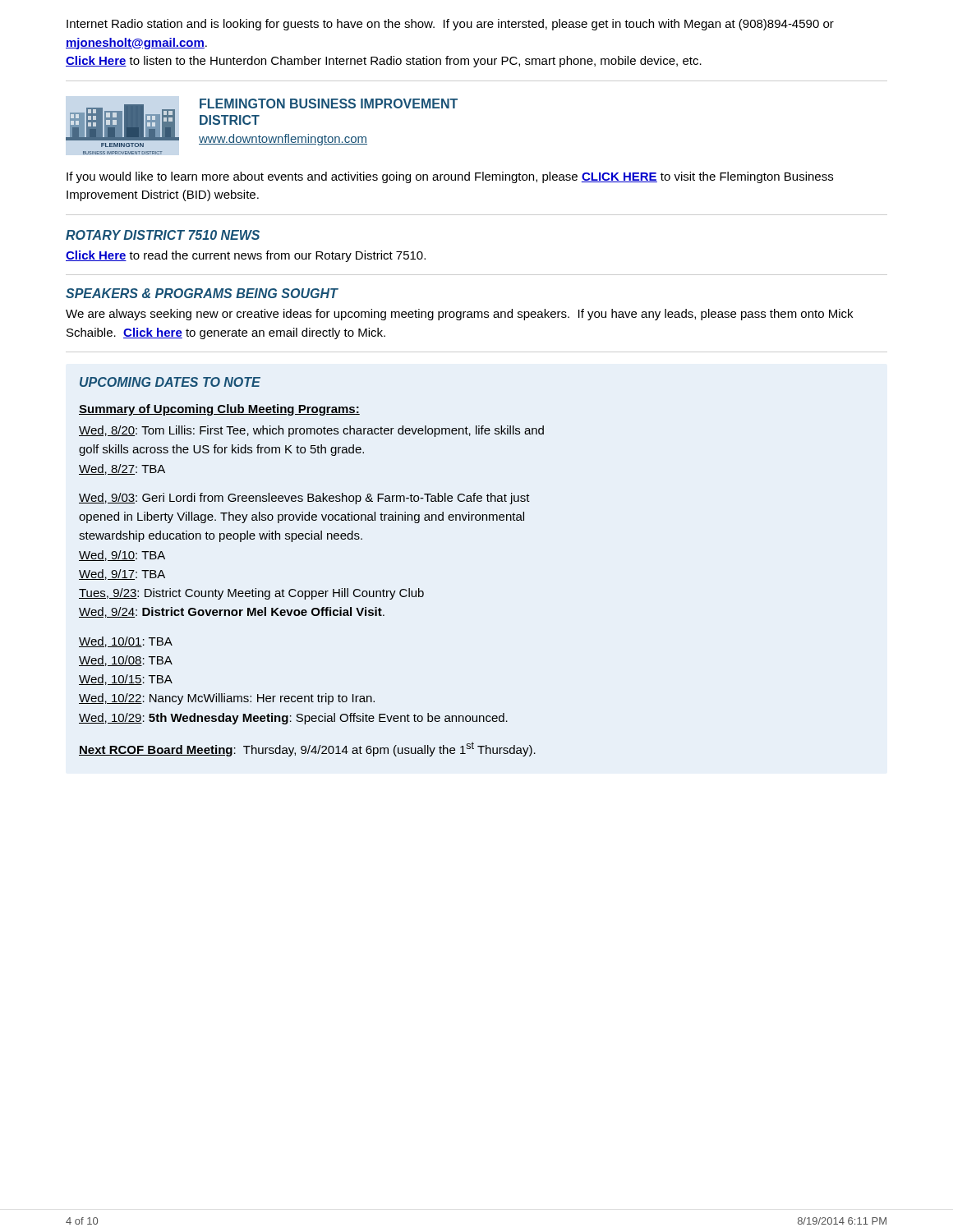Where does it say "FLEMINGTON BUSINESS IMPROVEMENTDISTRICT"?

[x=328, y=112]
